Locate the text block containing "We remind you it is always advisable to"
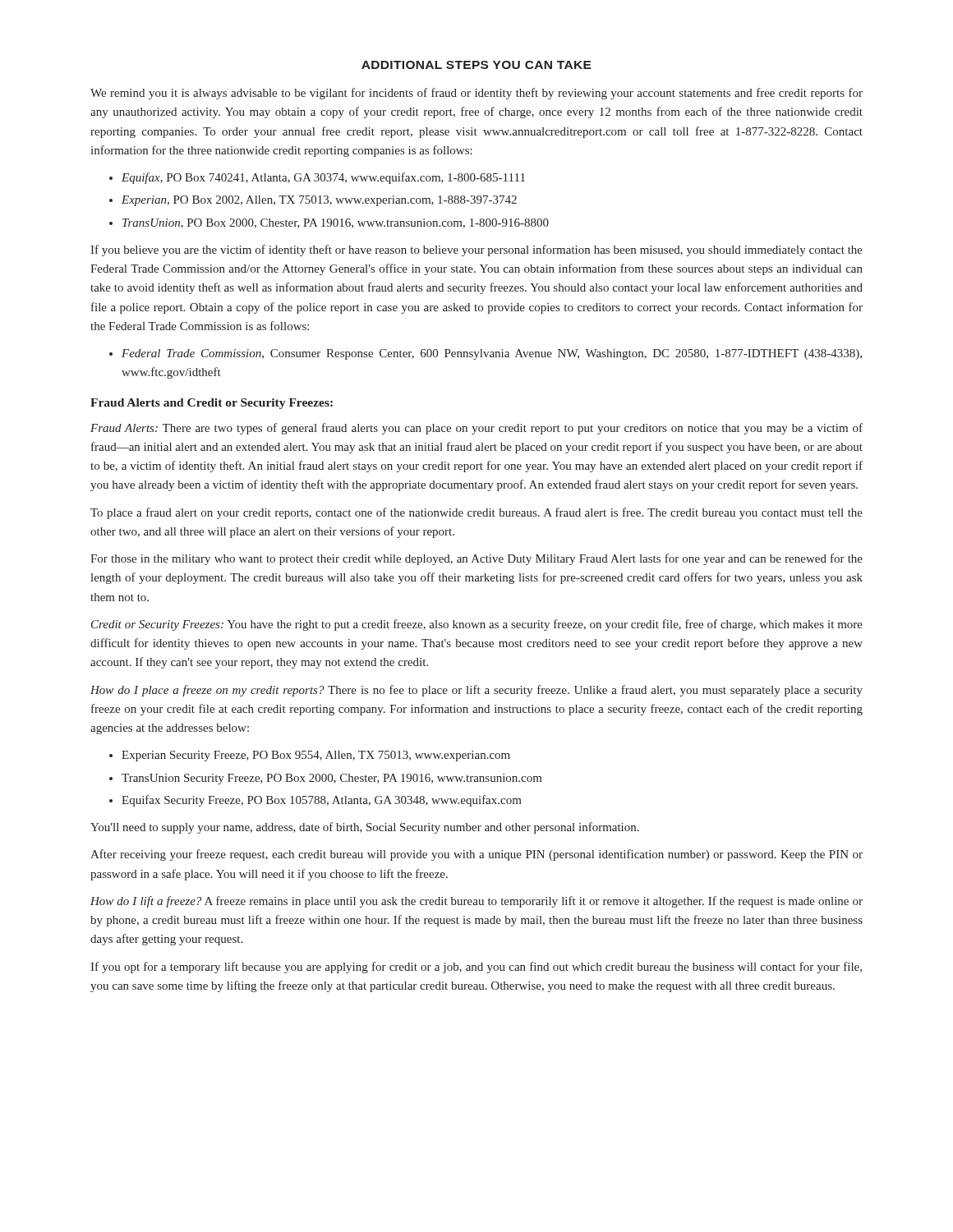This screenshot has width=953, height=1232. (x=476, y=122)
